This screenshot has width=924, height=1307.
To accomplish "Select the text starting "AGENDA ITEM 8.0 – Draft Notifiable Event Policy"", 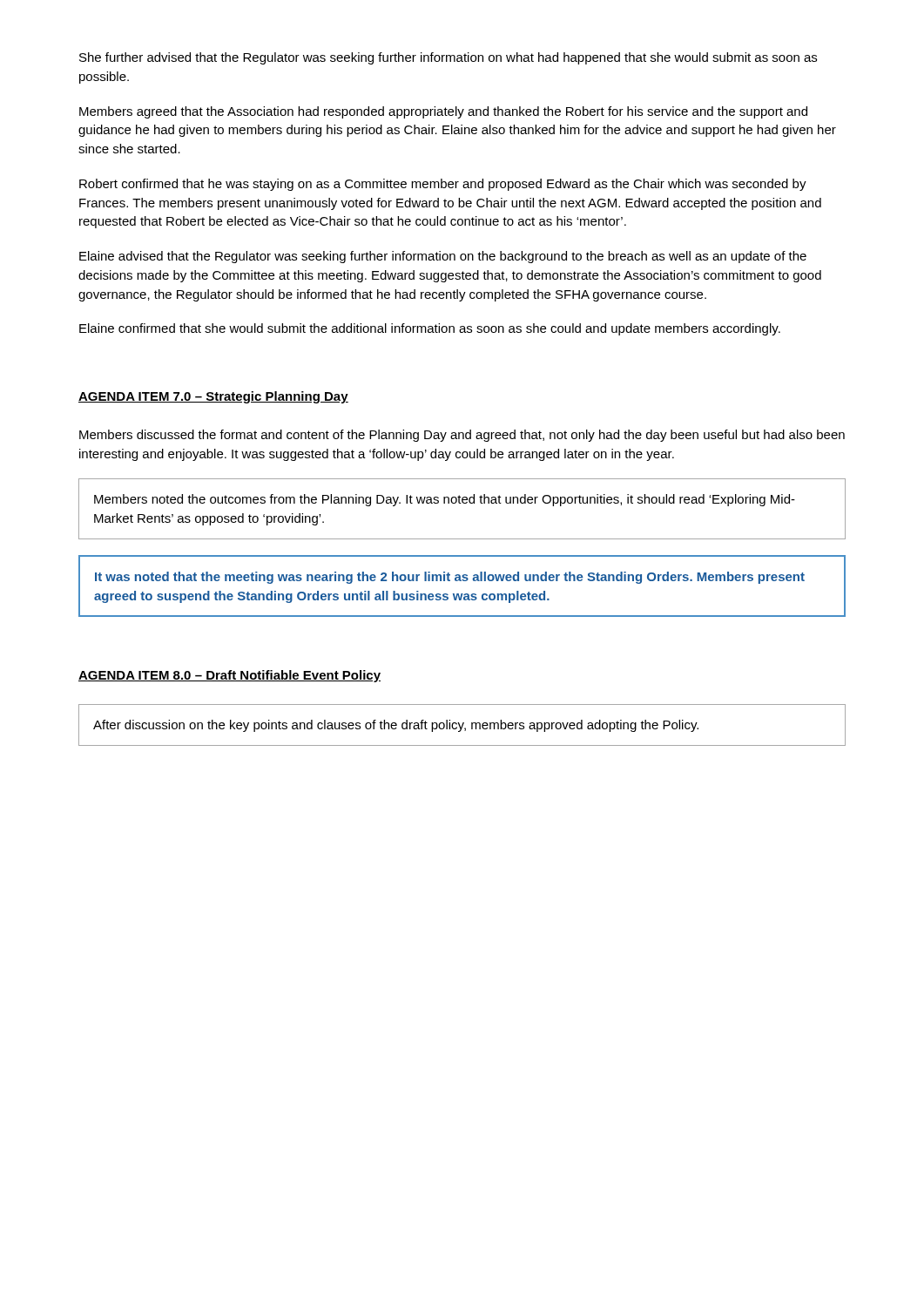I will (x=229, y=675).
